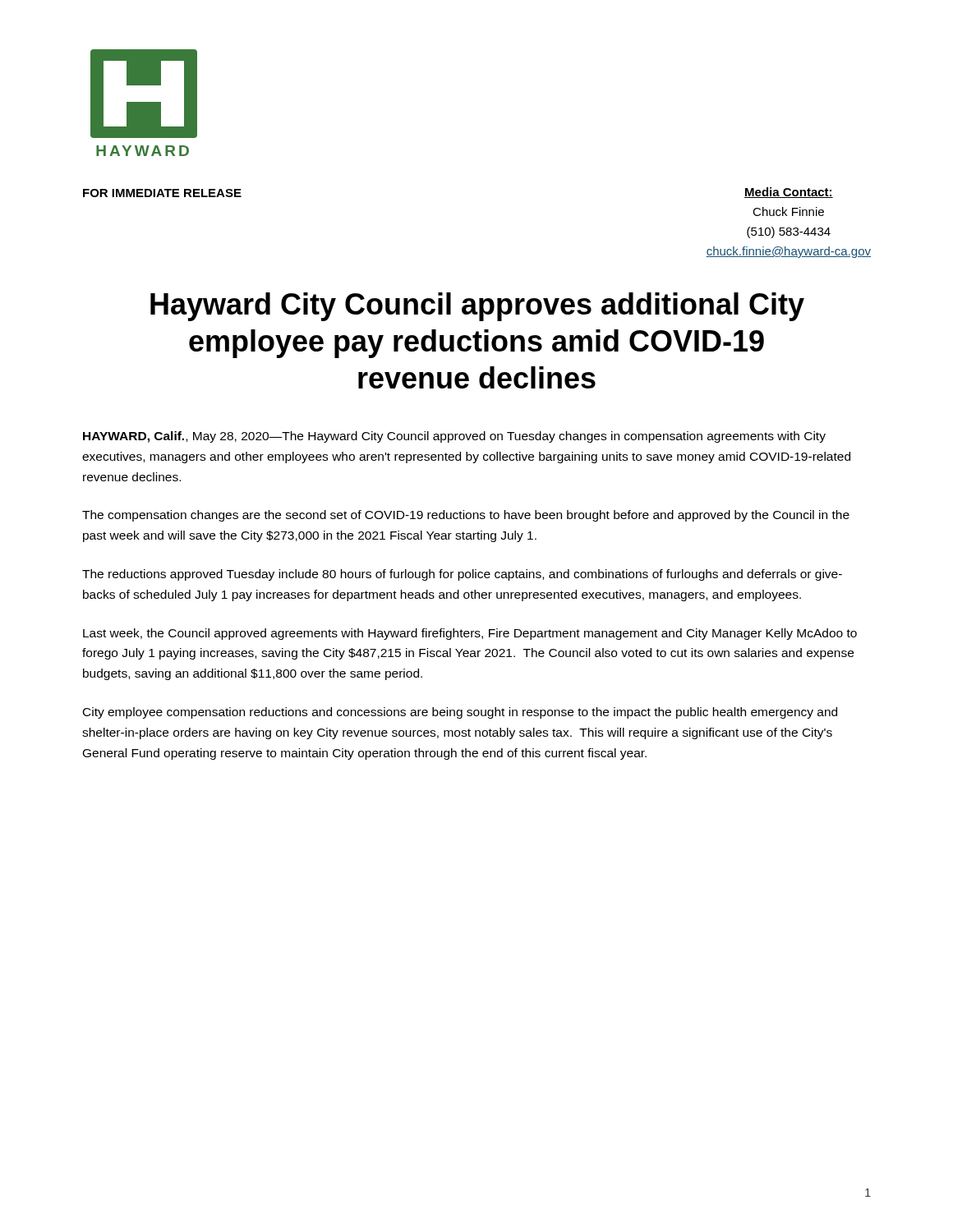This screenshot has width=953, height=1232.
Task: Navigate to the element starting "The reductions approved Tuesday include 80"
Action: 462,584
